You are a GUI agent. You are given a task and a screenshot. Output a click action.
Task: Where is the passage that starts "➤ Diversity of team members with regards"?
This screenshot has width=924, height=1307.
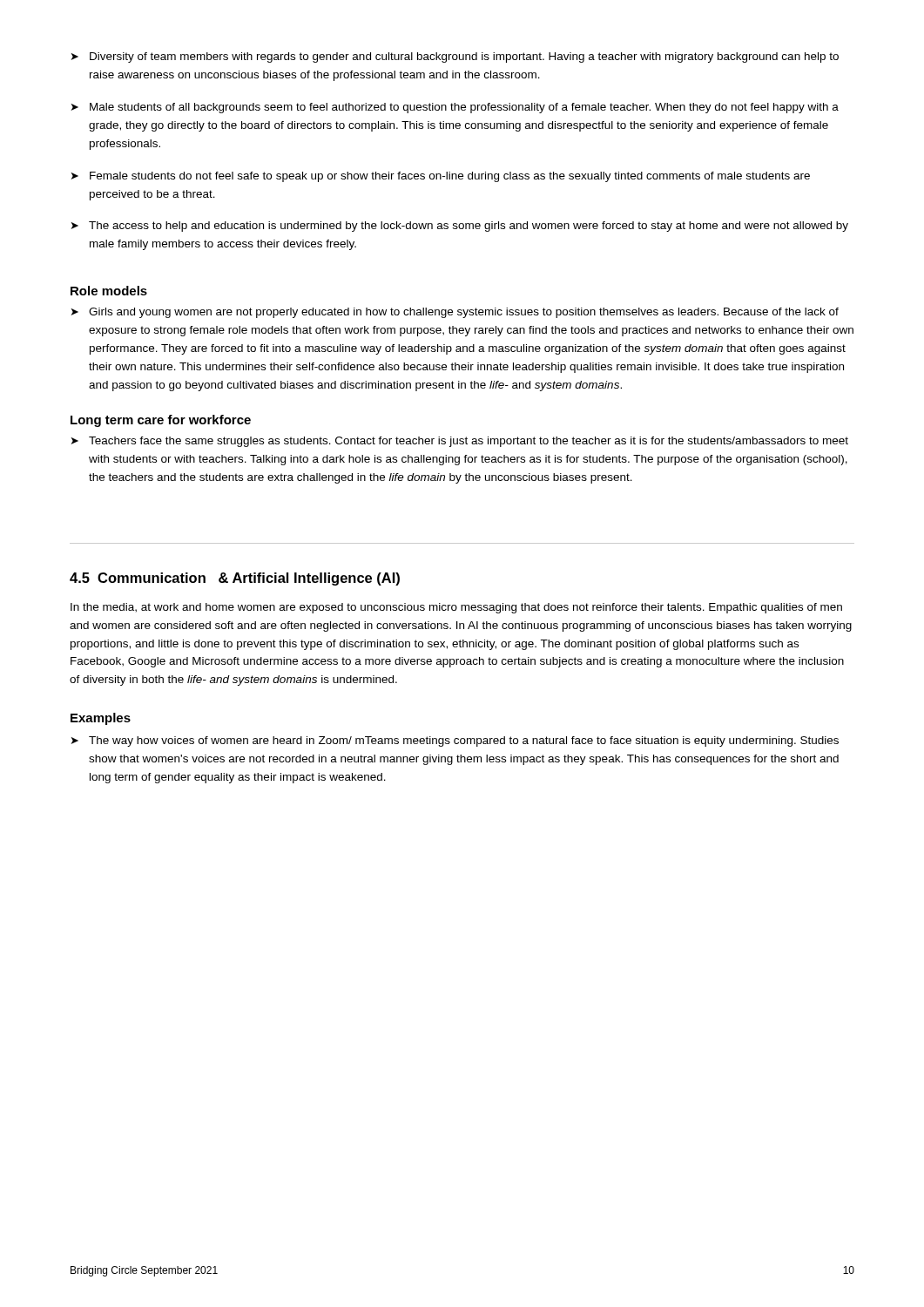click(462, 66)
